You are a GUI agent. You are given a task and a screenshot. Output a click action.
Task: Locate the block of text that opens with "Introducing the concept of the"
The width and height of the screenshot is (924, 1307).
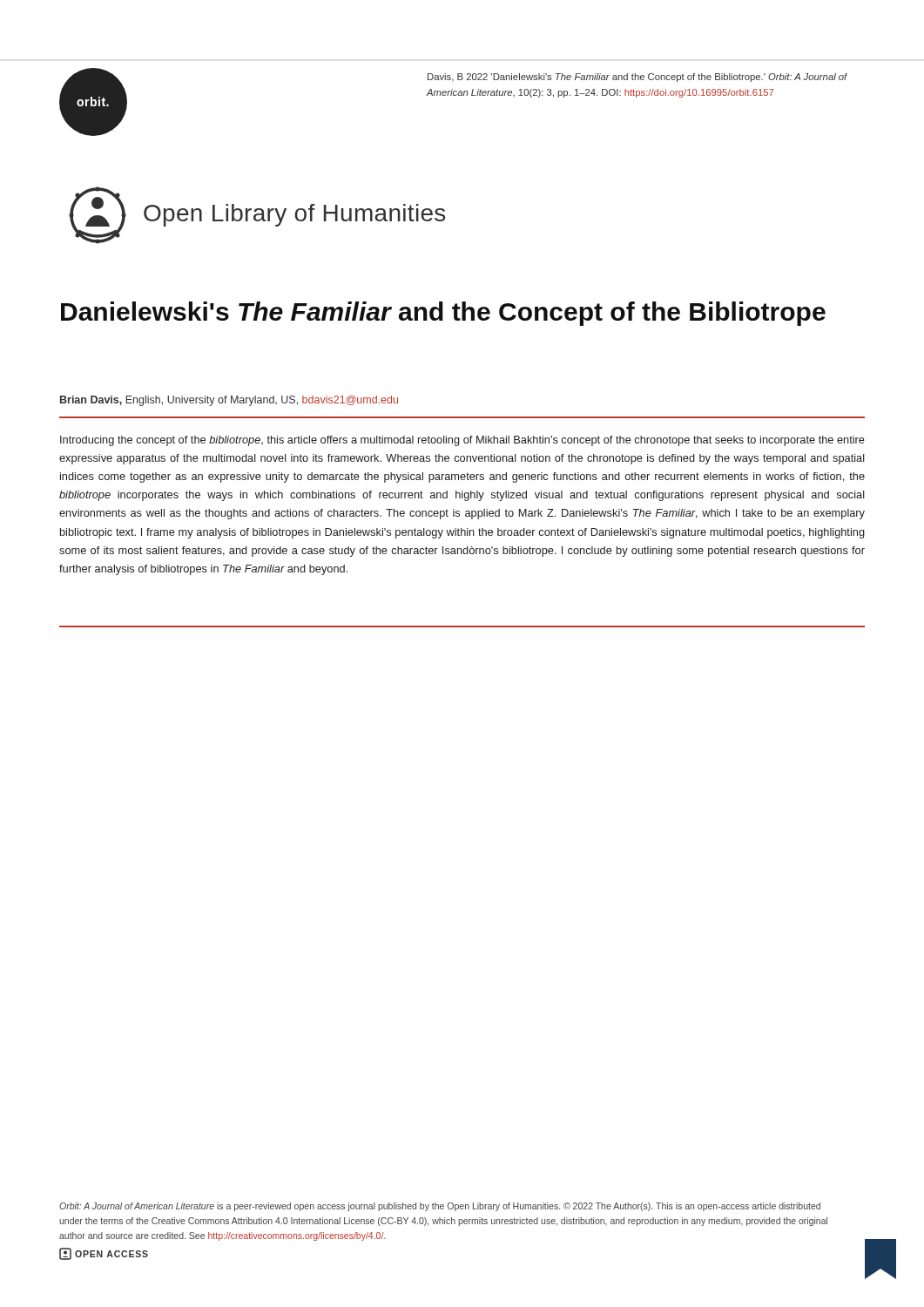462,504
